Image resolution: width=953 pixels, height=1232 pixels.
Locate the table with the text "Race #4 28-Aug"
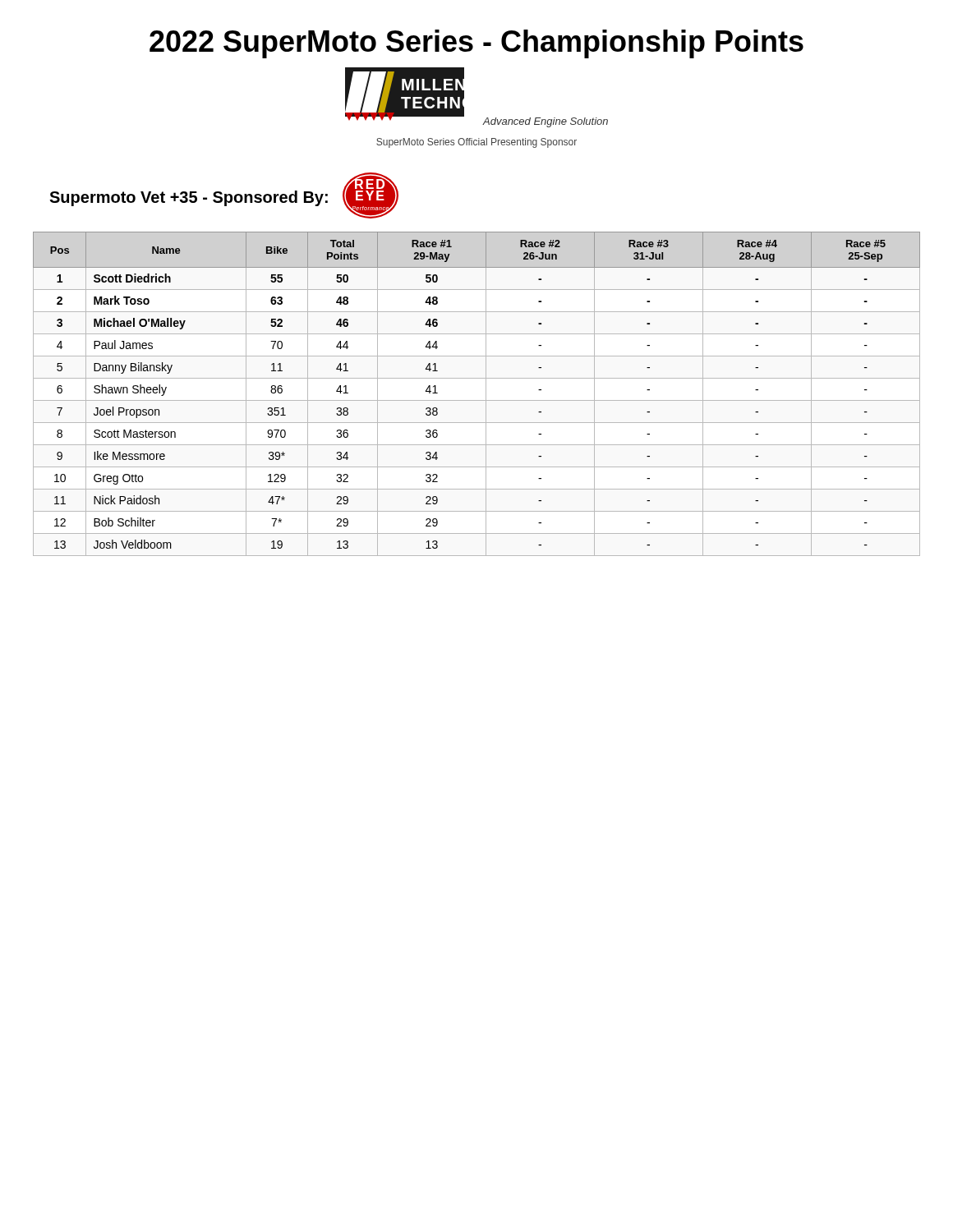(x=476, y=394)
